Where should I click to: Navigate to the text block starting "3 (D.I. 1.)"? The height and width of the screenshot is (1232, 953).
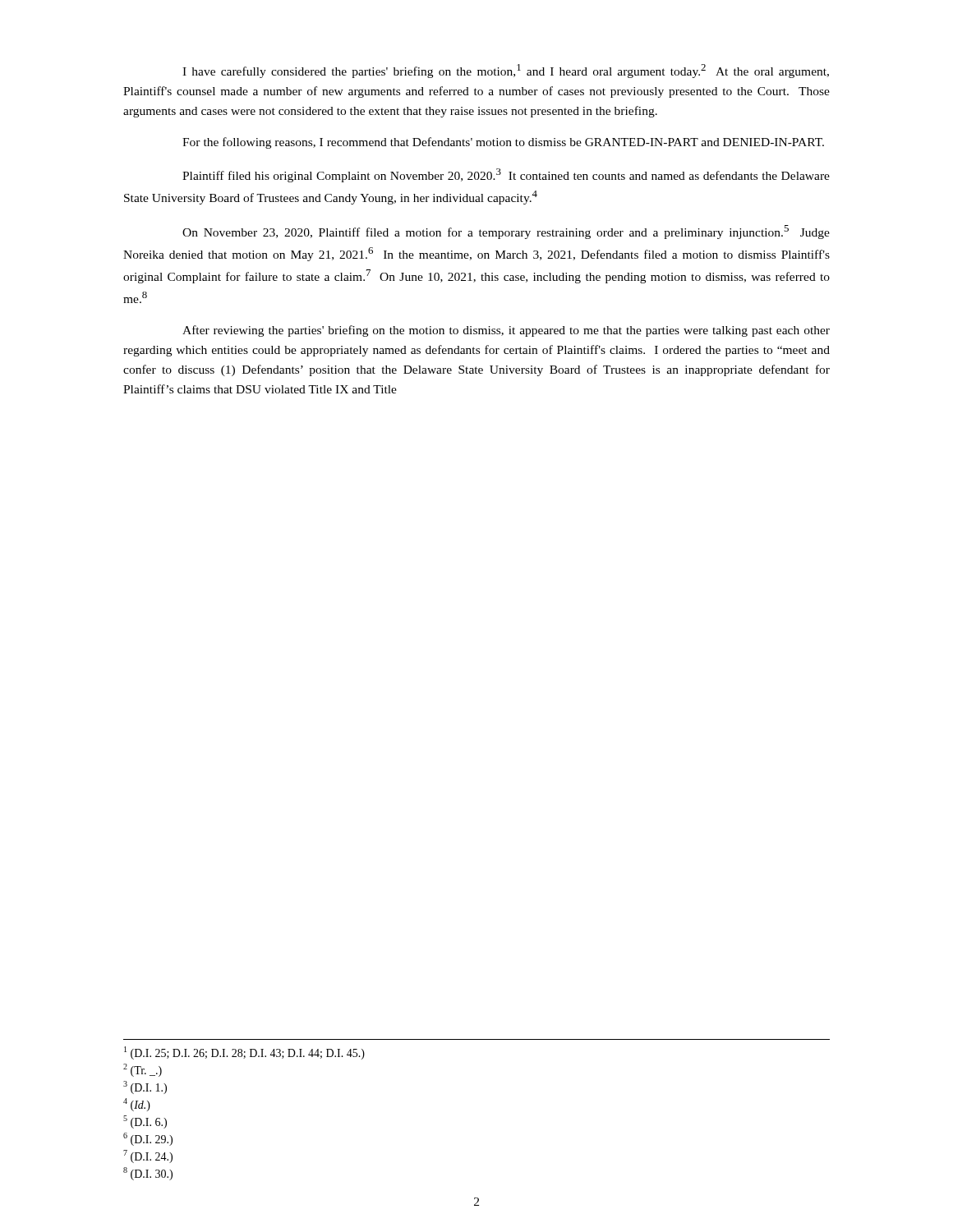(145, 1087)
